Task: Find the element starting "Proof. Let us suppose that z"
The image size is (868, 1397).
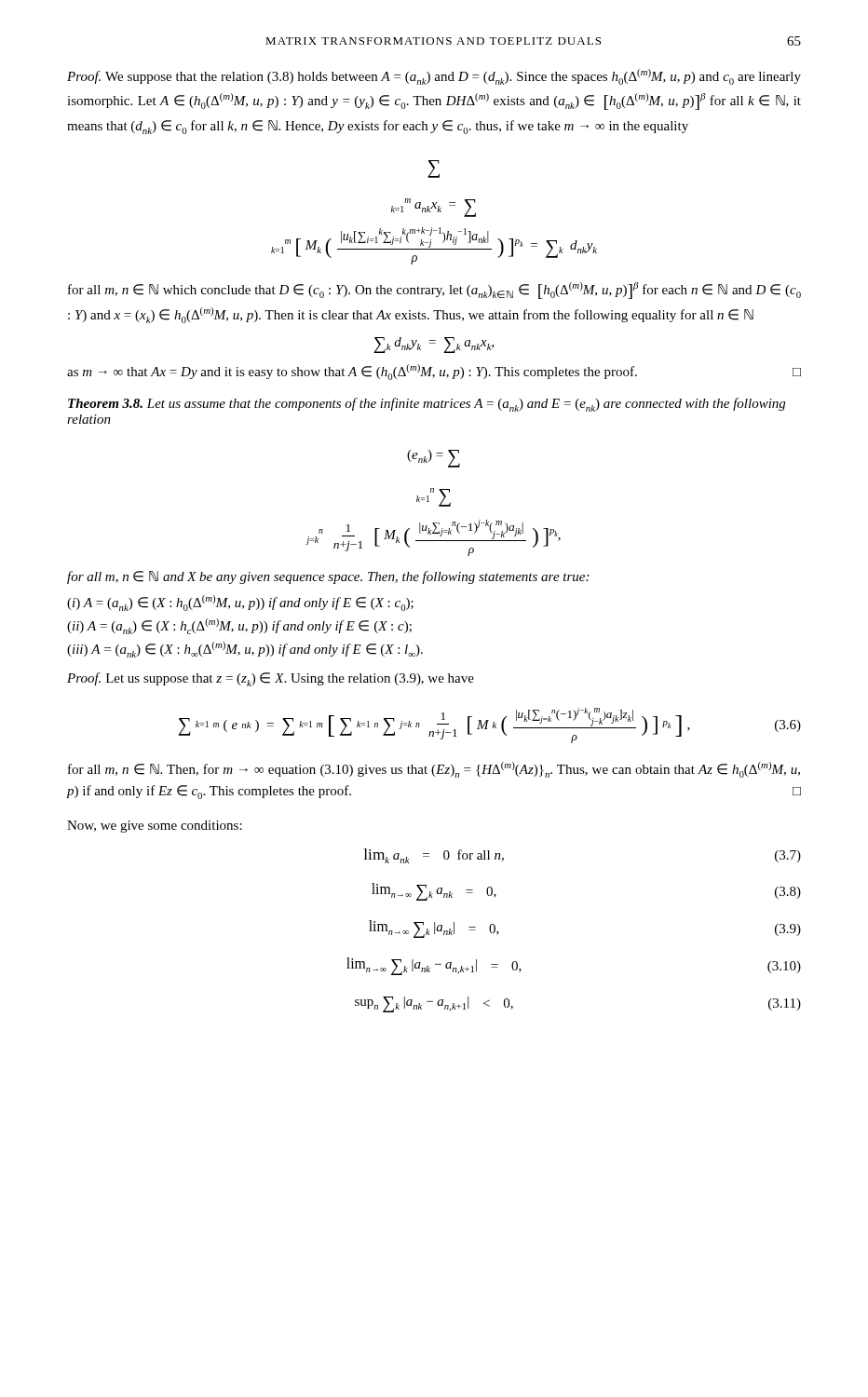Action: 271,680
